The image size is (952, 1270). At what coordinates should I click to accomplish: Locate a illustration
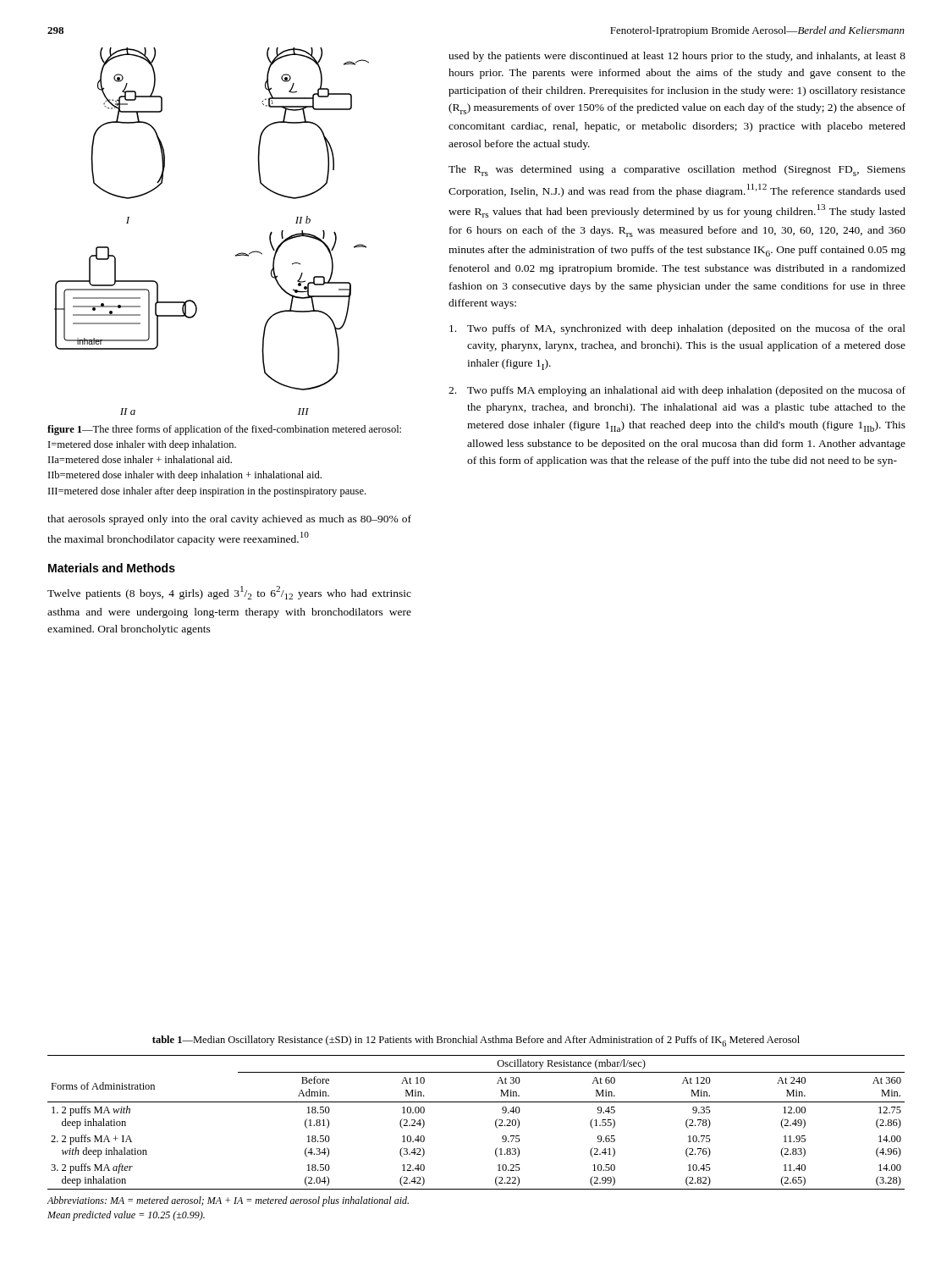pyautogui.click(x=229, y=233)
